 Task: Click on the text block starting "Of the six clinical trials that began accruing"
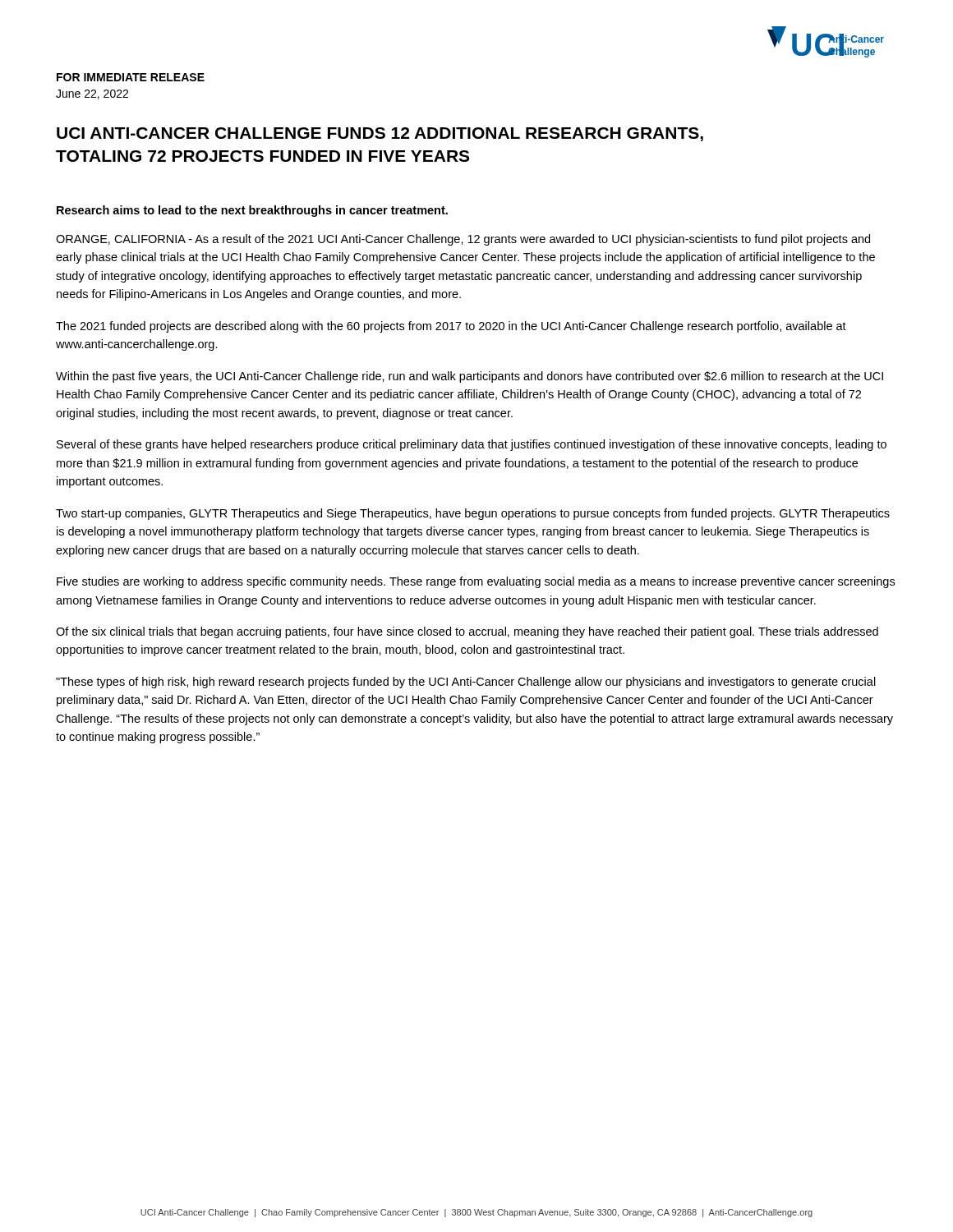pyautogui.click(x=476, y=641)
